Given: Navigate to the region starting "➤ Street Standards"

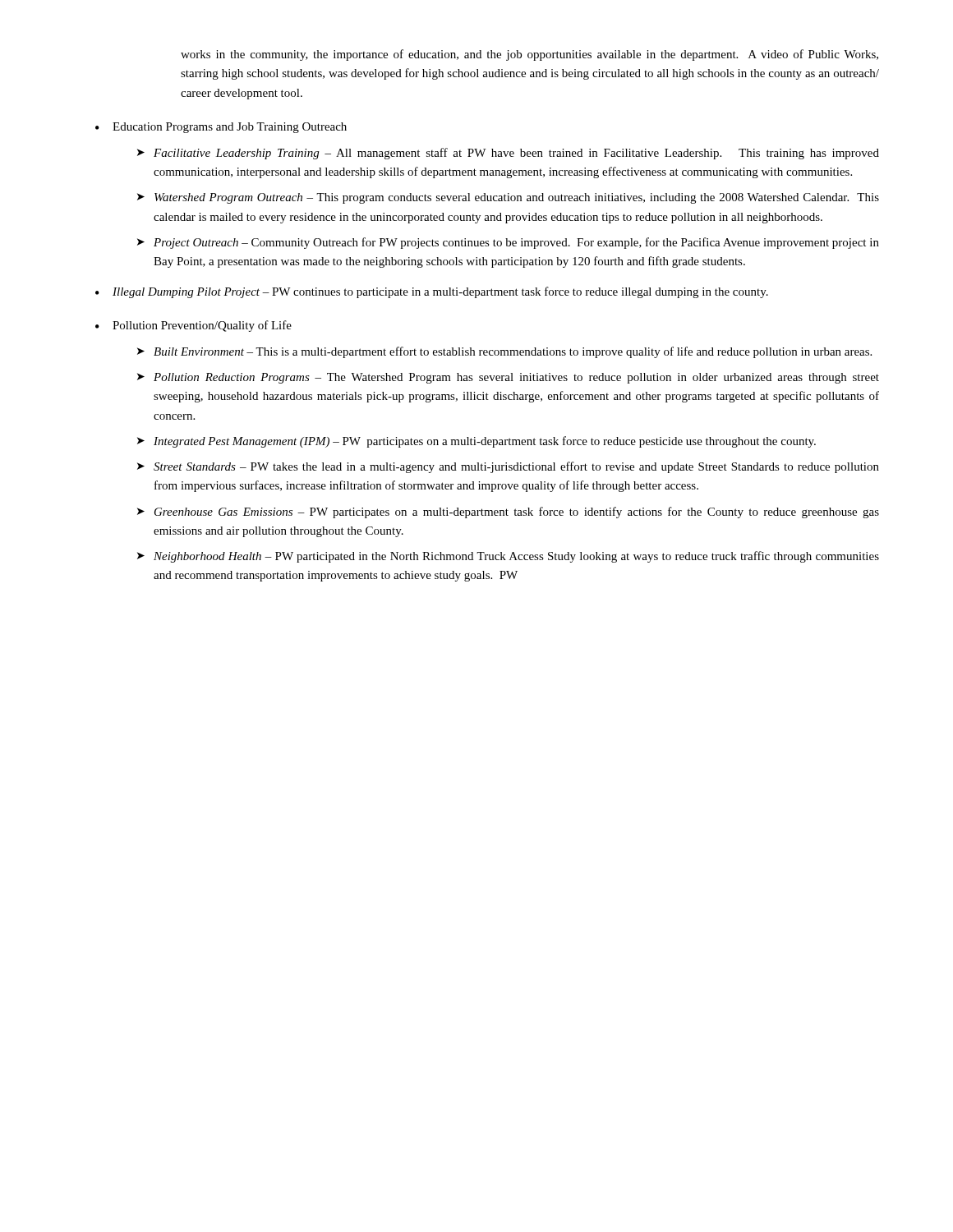Looking at the screenshot, I should [507, 477].
